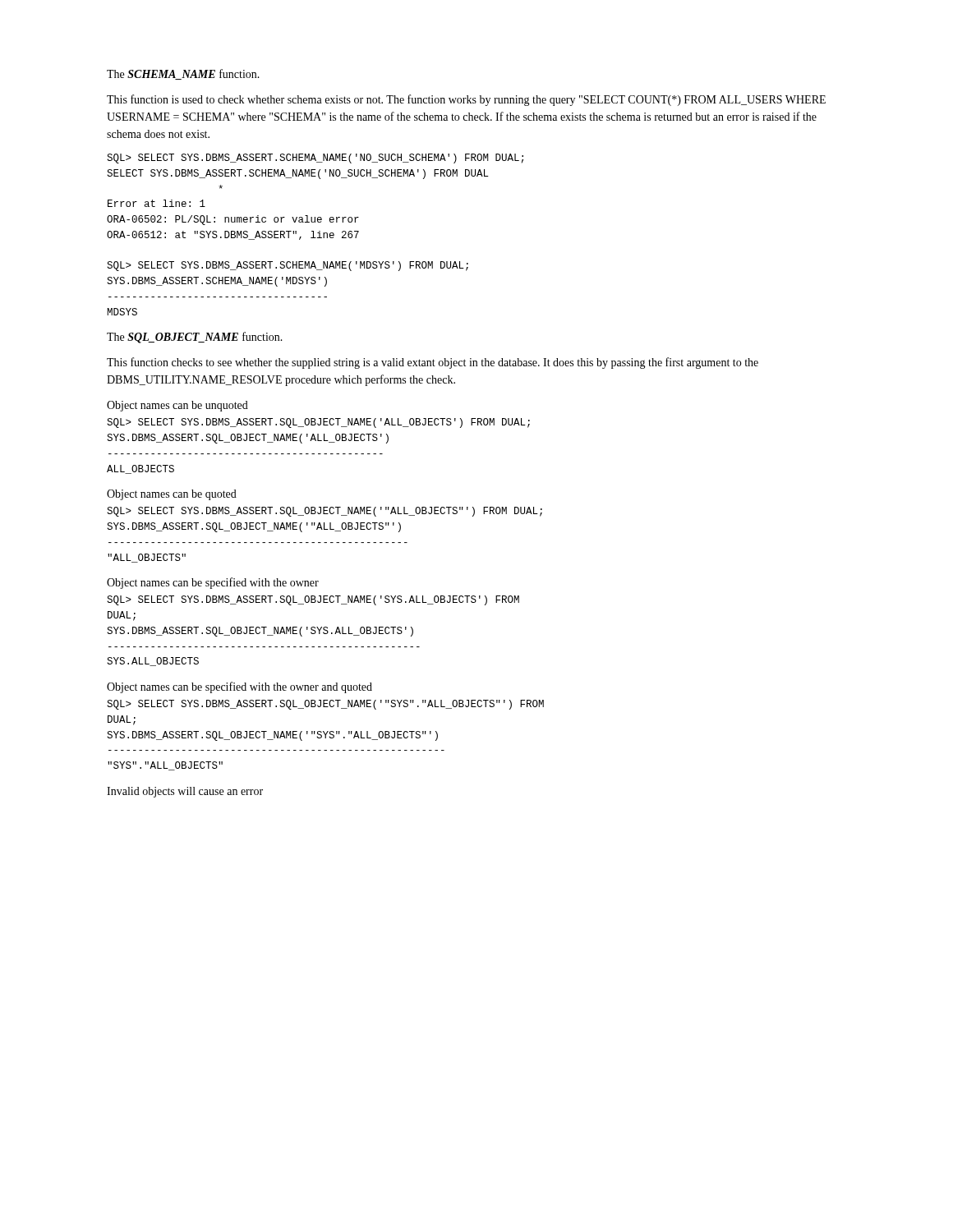Find the text starting "SQL> SELECT SYS.DBMS_ASSERT.SCHEMA_NAME('NO_SUCH_SCHEMA') FROM DUAL; SELECT SYS.DBMS_ASSERT.SCHEMA_NAME('NO_SUCH_SCHEMA') FROM"

[x=316, y=235]
